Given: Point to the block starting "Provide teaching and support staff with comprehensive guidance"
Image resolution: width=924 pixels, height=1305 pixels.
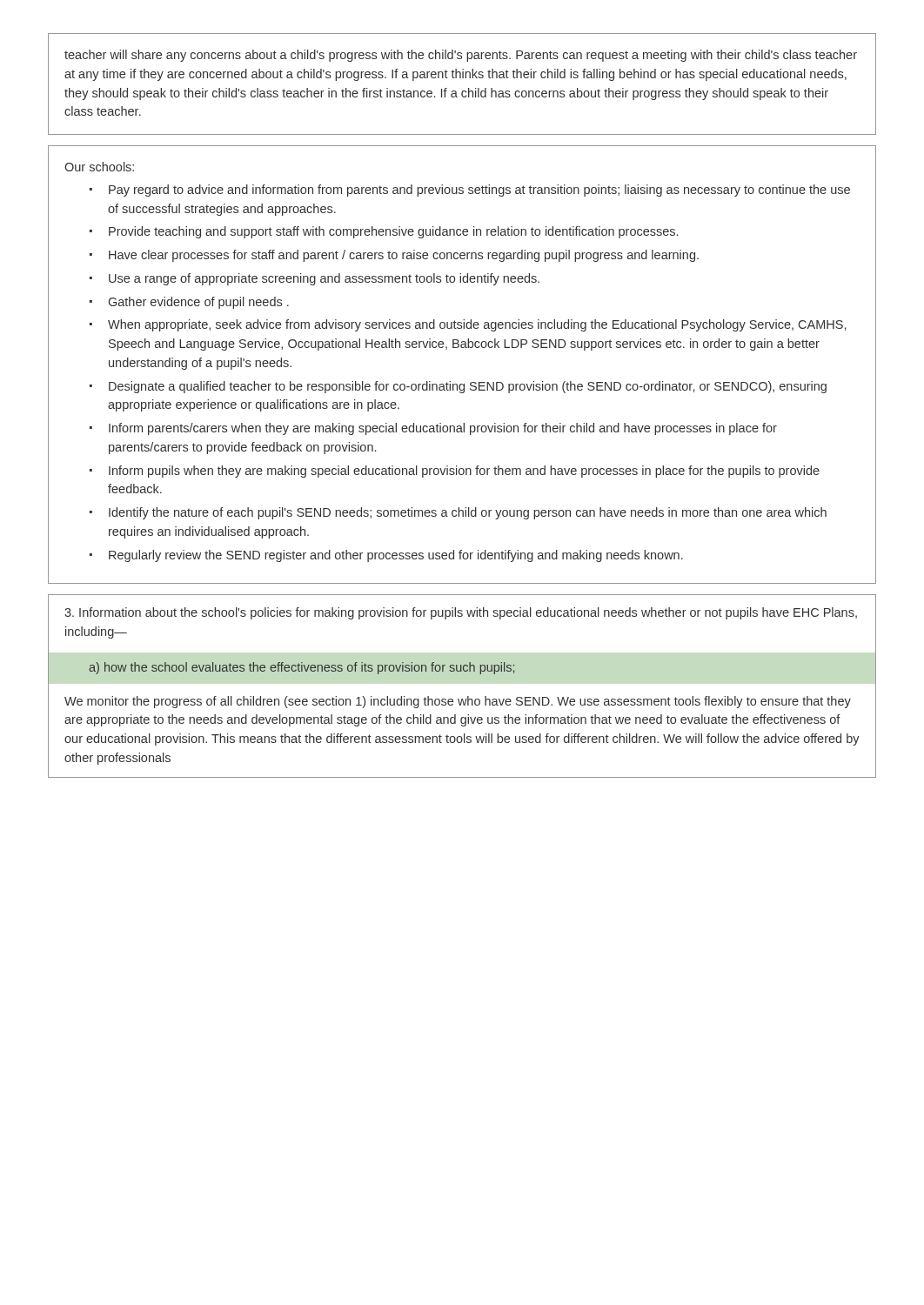Looking at the screenshot, I should point(394,232).
